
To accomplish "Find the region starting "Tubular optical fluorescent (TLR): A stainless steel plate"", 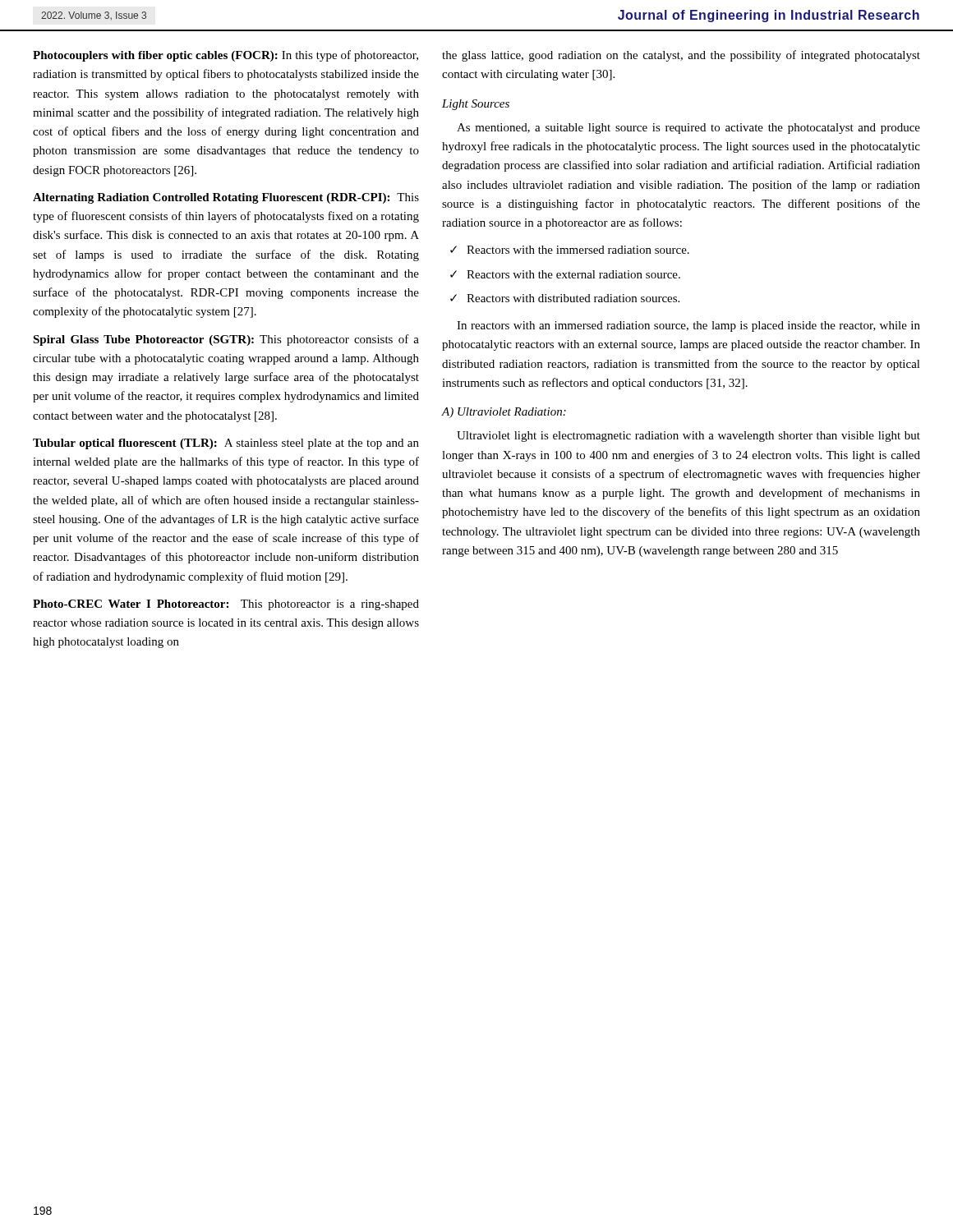I will point(226,510).
